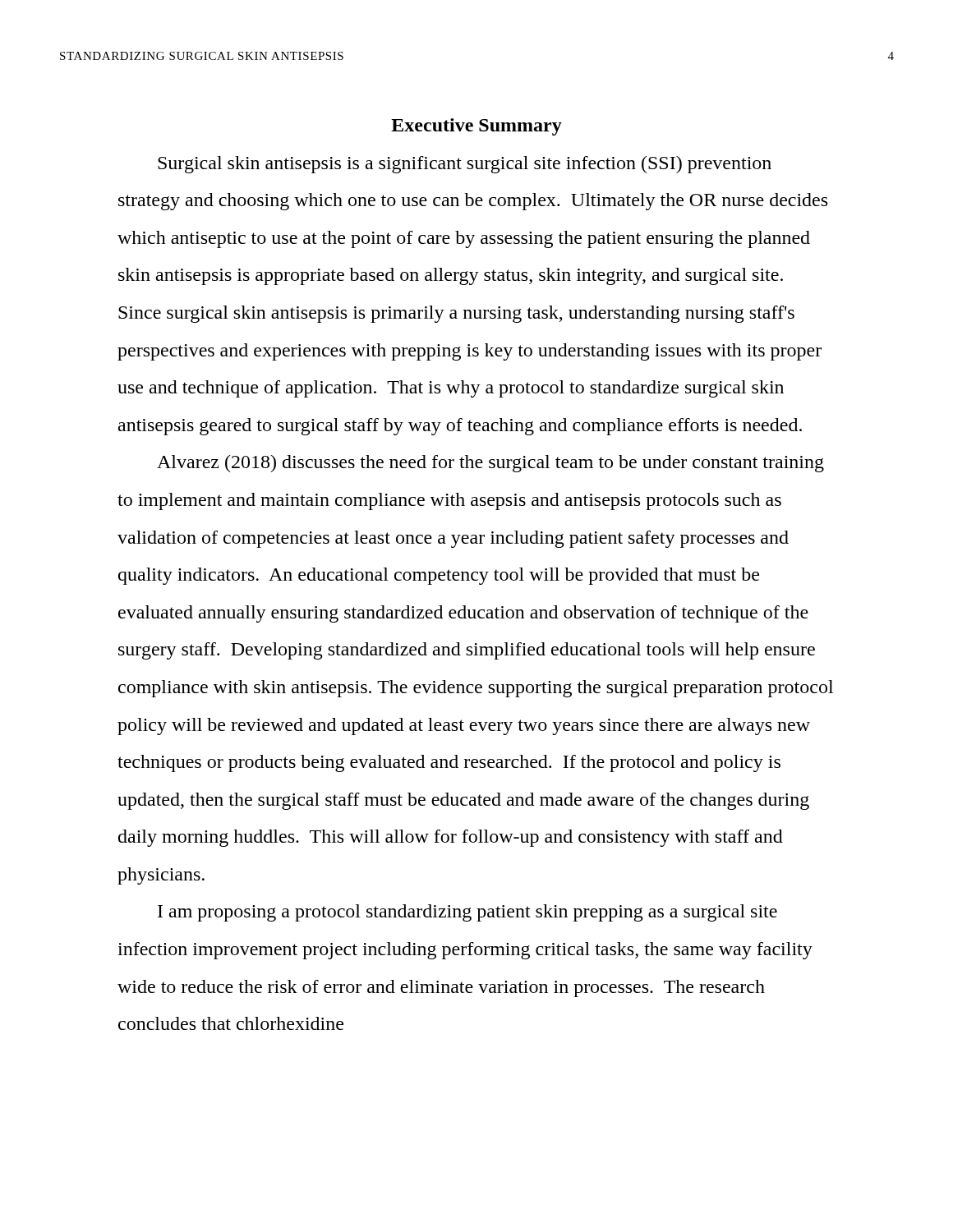Select the passage starting "Alvarez (2018) discusses"

(490, 464)
